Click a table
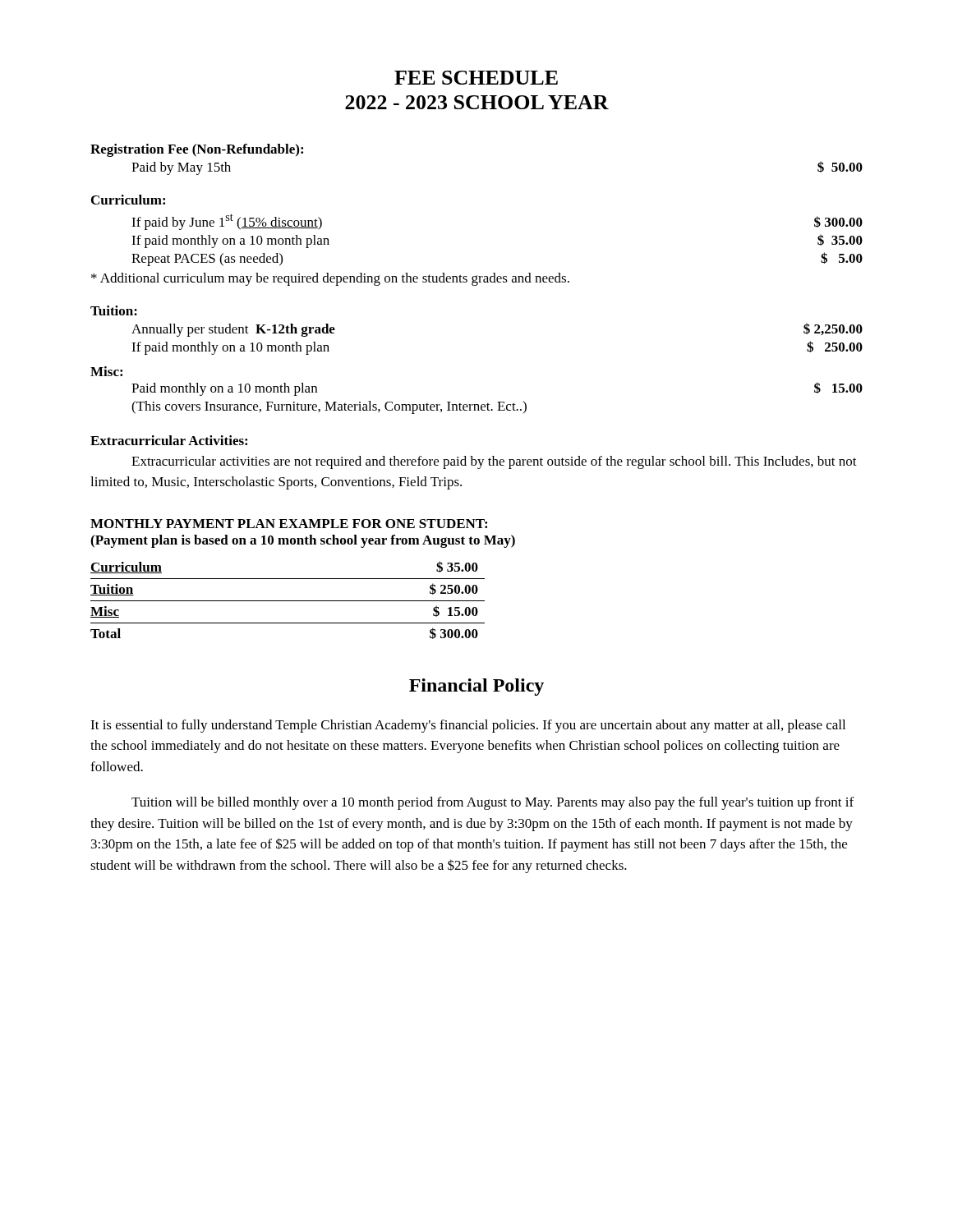Image resolution: width=953 pixels, height=1232 pixels. click(x=476, y=601)
